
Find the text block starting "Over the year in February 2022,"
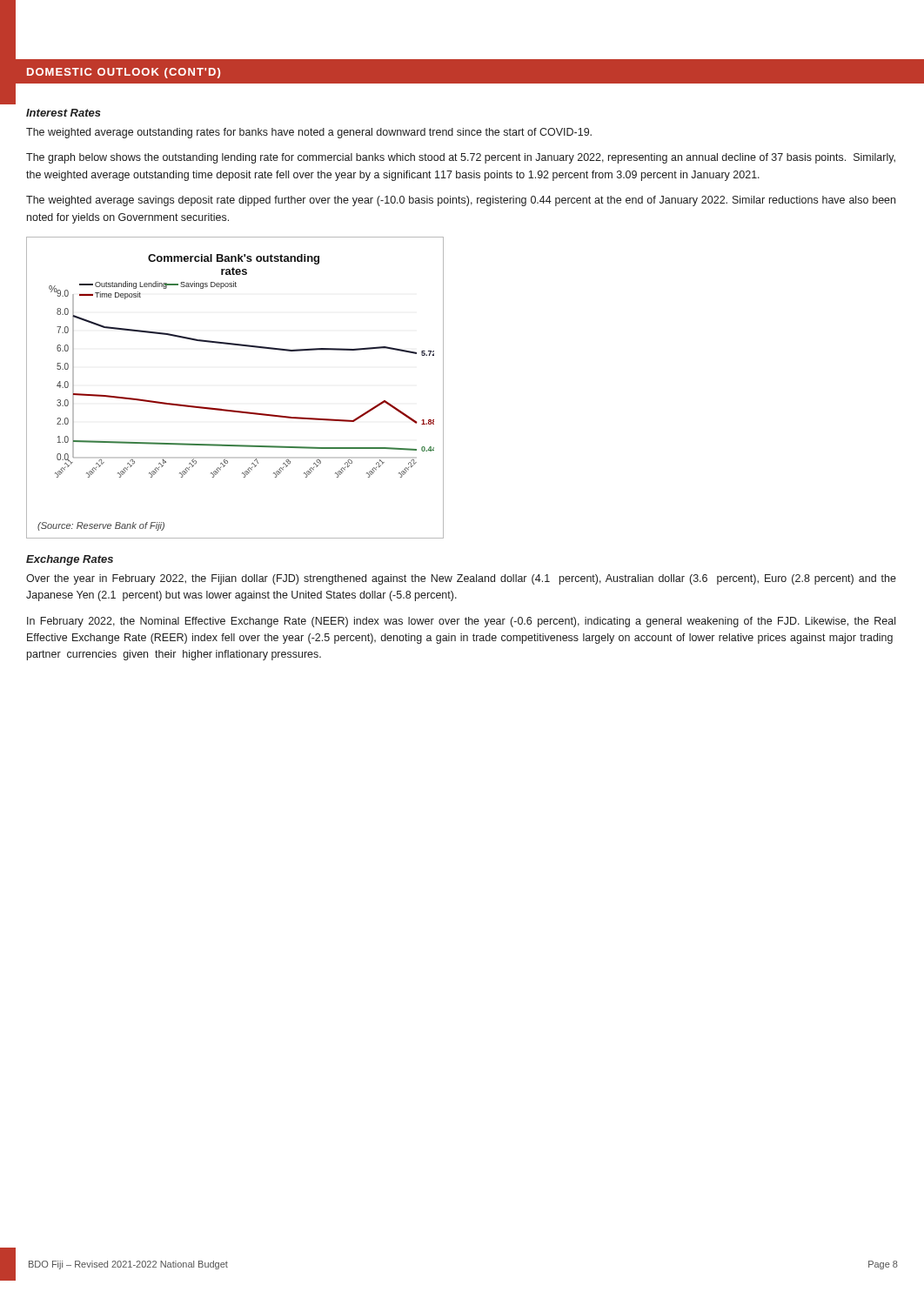coord(461,587)
